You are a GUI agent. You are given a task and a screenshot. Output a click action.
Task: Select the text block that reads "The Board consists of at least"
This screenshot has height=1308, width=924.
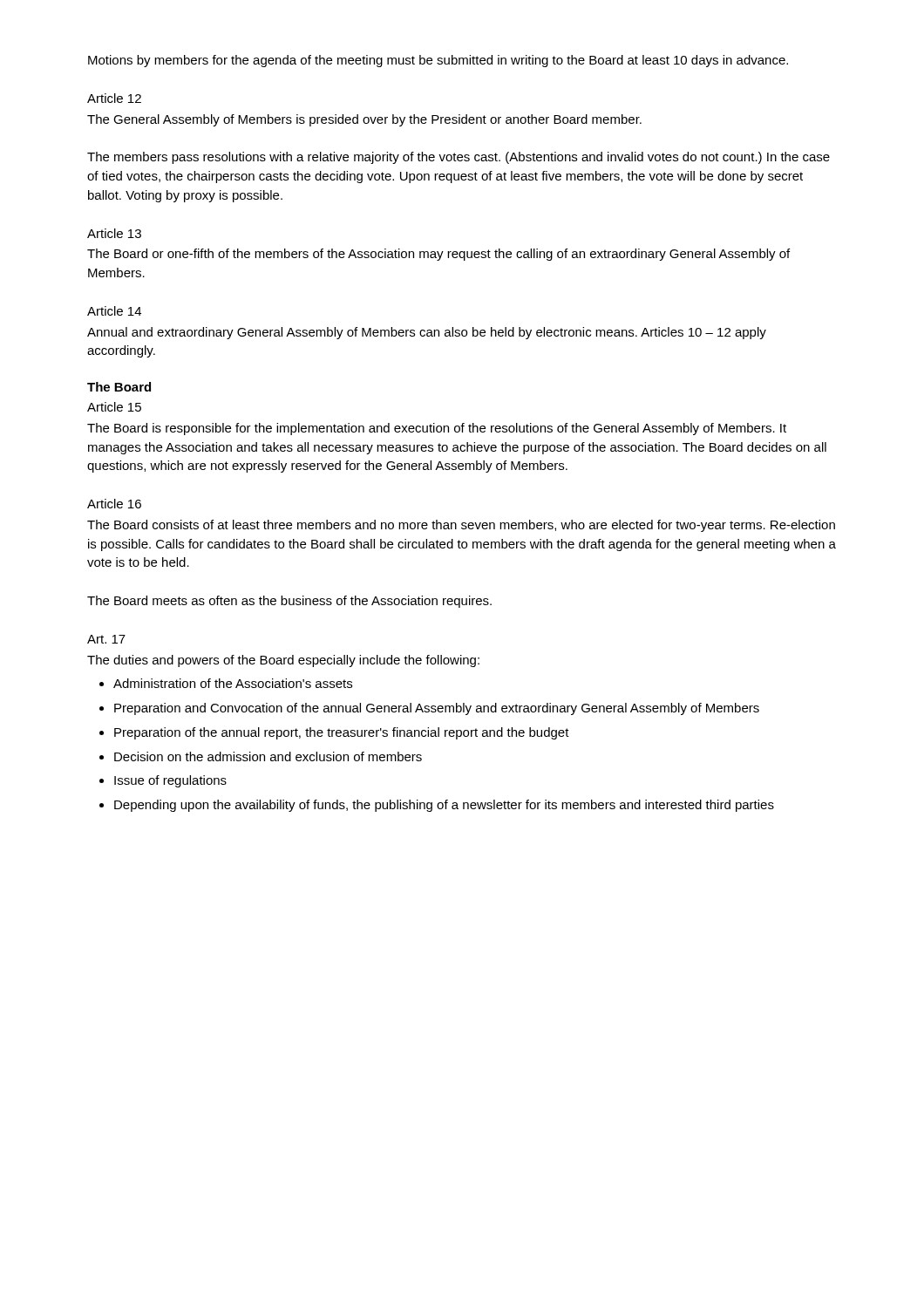coord(461,543)
